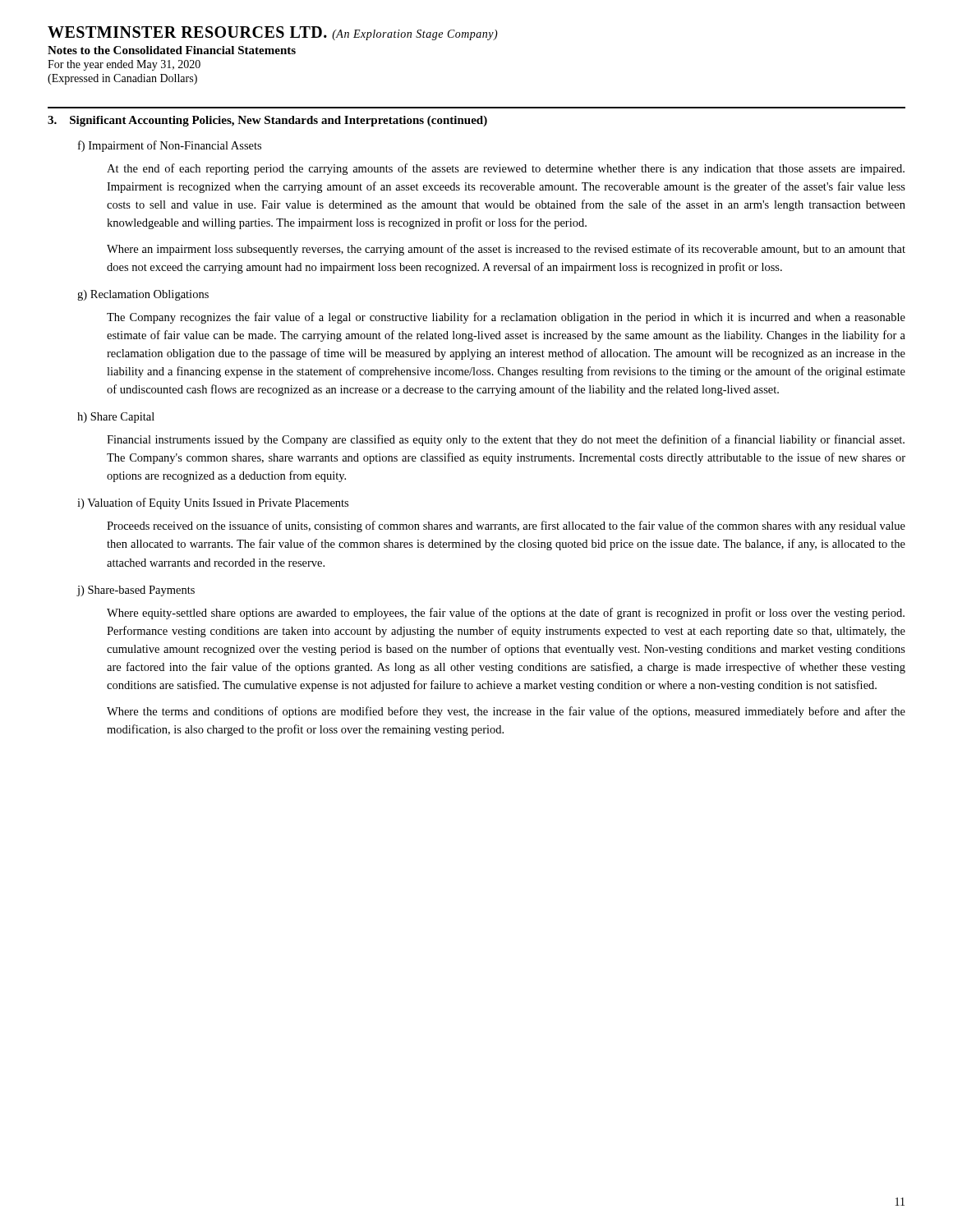Select the block starting "Financial instruments issued by the Company are"
Image resolution: width=953 pixels, height=1232 pixels.
[506, 458]
